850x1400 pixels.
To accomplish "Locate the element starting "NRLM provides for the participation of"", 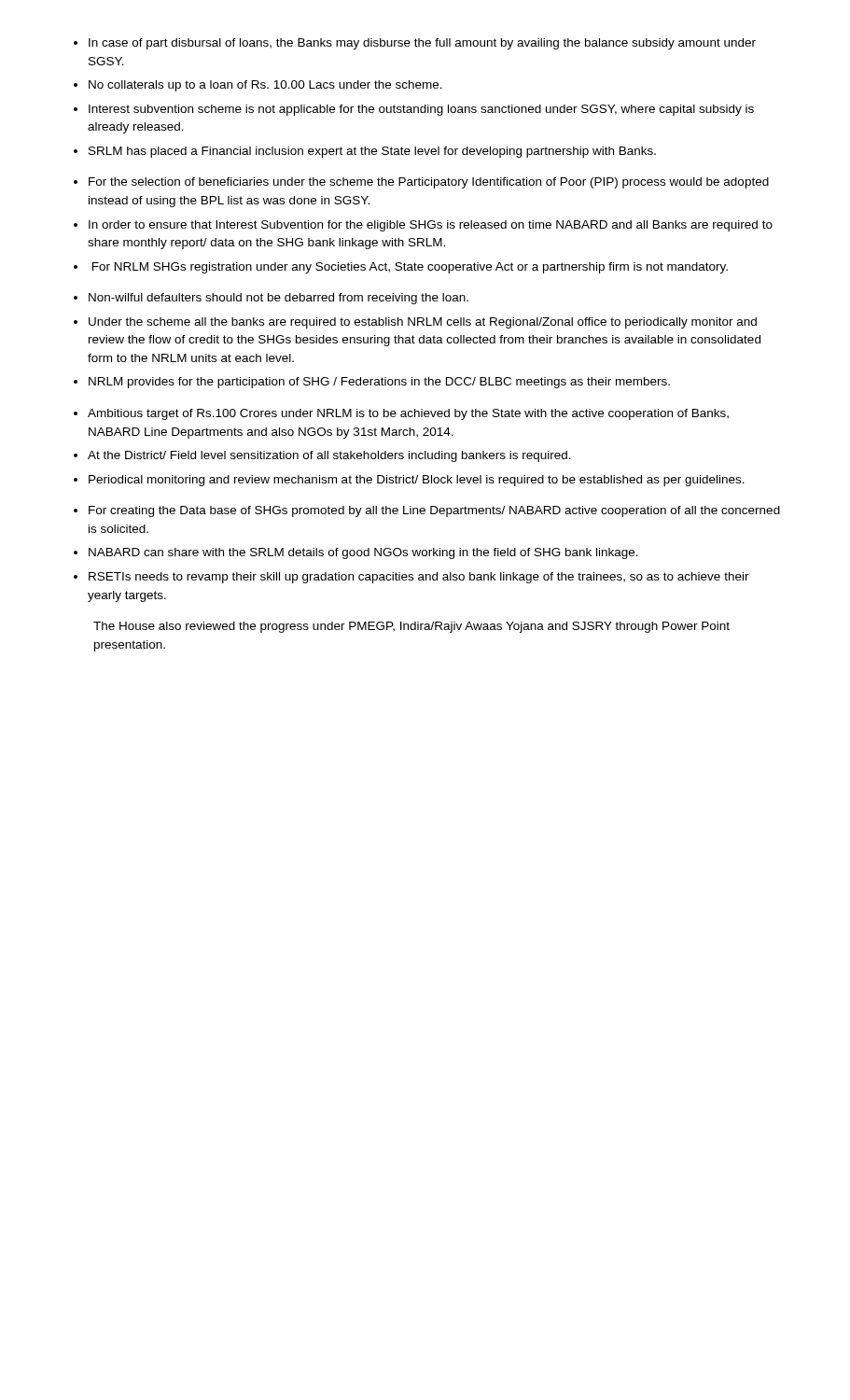I will tap(435, 382).
